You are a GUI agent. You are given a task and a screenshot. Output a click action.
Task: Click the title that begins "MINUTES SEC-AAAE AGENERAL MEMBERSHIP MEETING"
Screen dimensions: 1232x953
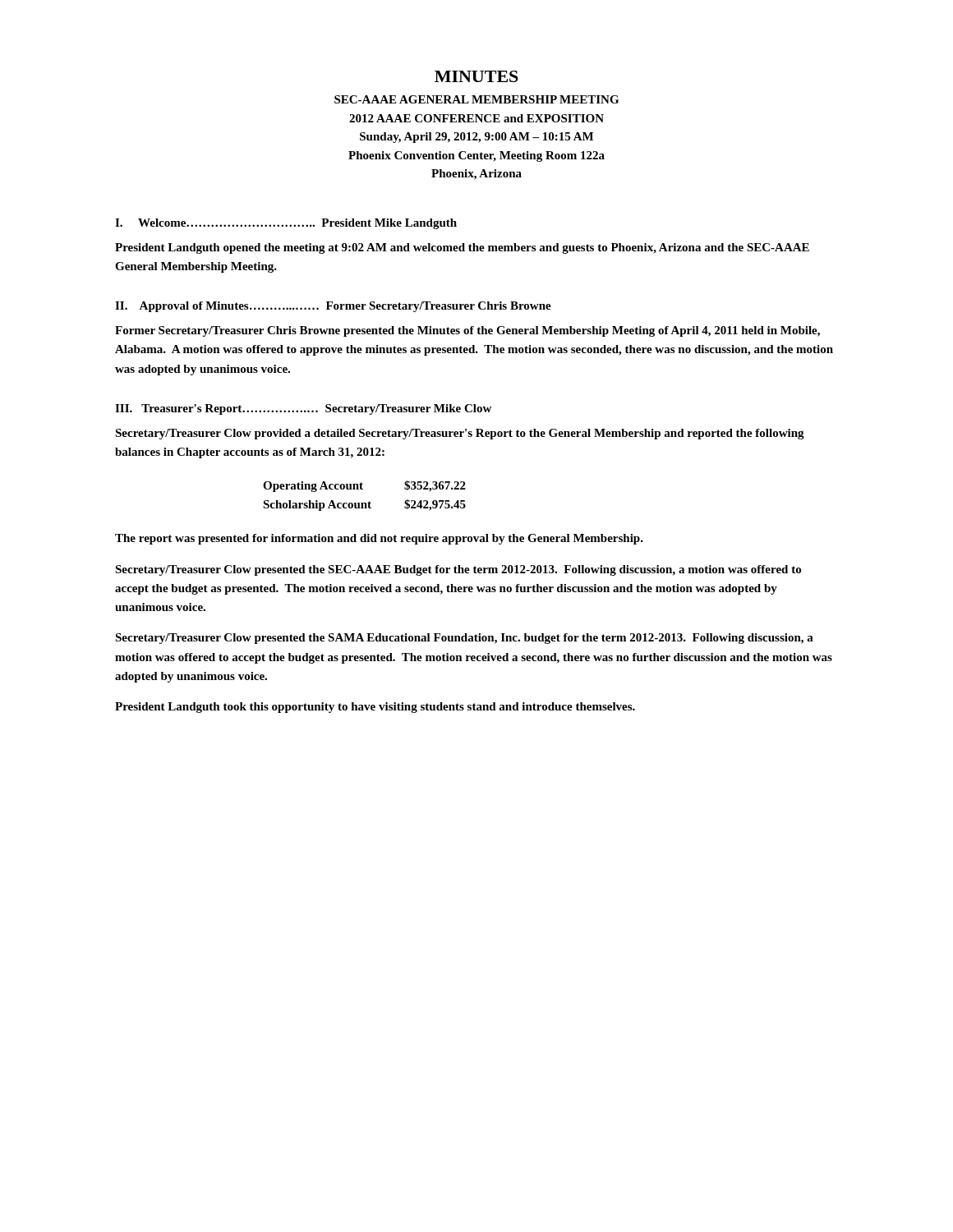(x=476, y=124)
